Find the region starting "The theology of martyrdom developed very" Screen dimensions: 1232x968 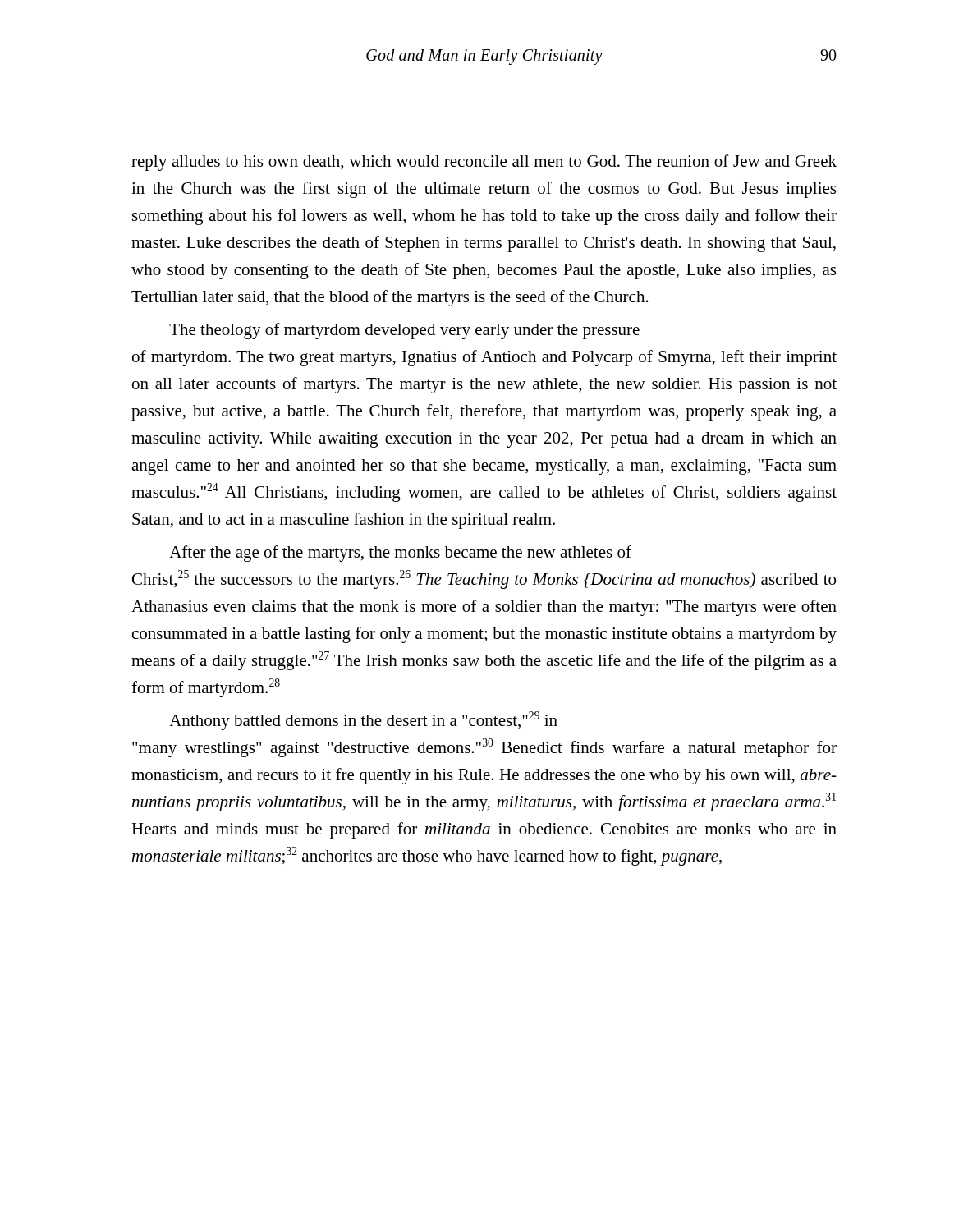pos(484,423)
